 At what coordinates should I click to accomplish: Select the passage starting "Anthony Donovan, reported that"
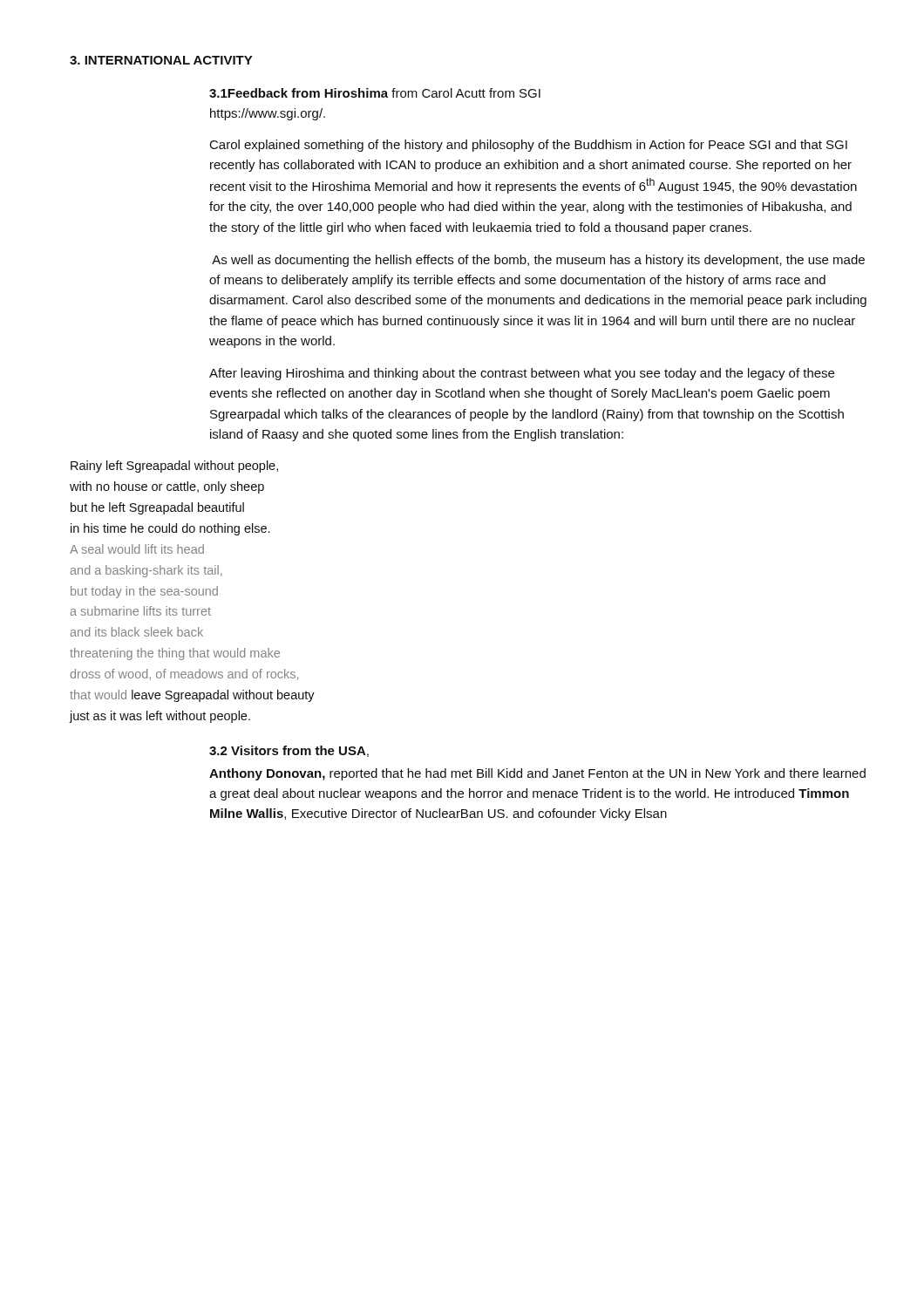(x=538, y=793)
